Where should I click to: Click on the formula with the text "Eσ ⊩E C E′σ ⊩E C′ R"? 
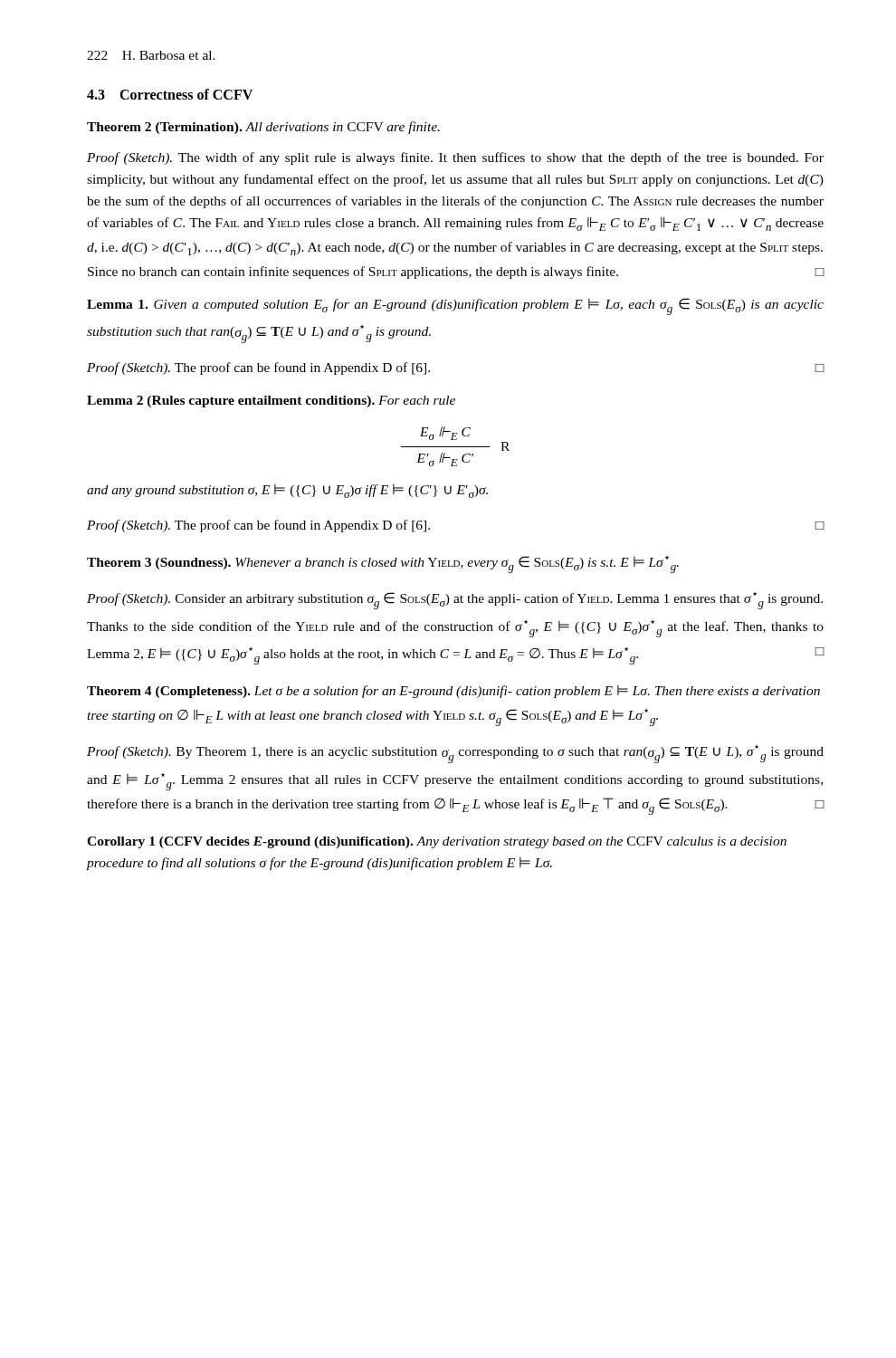[455, 447]
